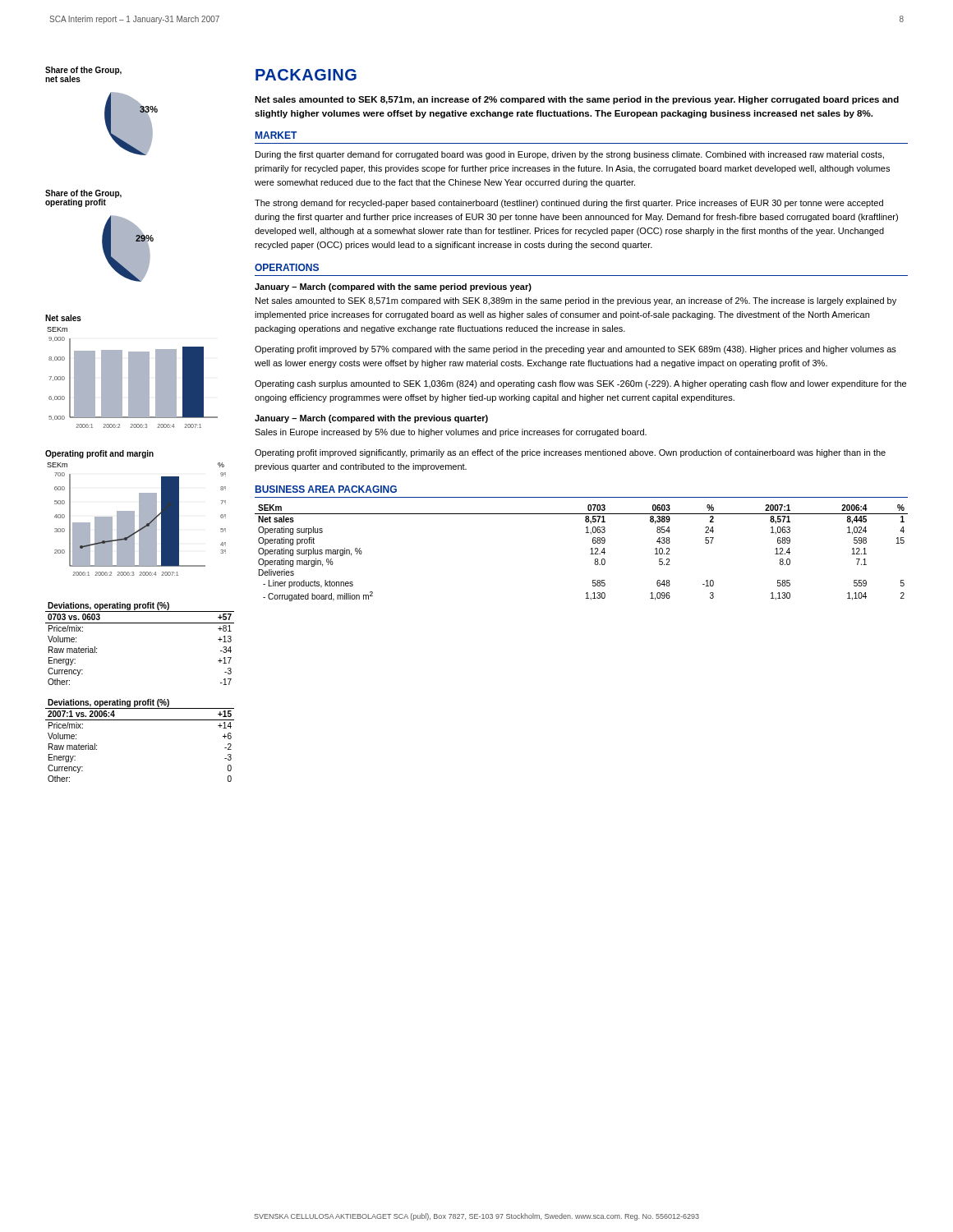
Task: Select the text block containing "During the first quarter demand"
Action: click(572, 168)
